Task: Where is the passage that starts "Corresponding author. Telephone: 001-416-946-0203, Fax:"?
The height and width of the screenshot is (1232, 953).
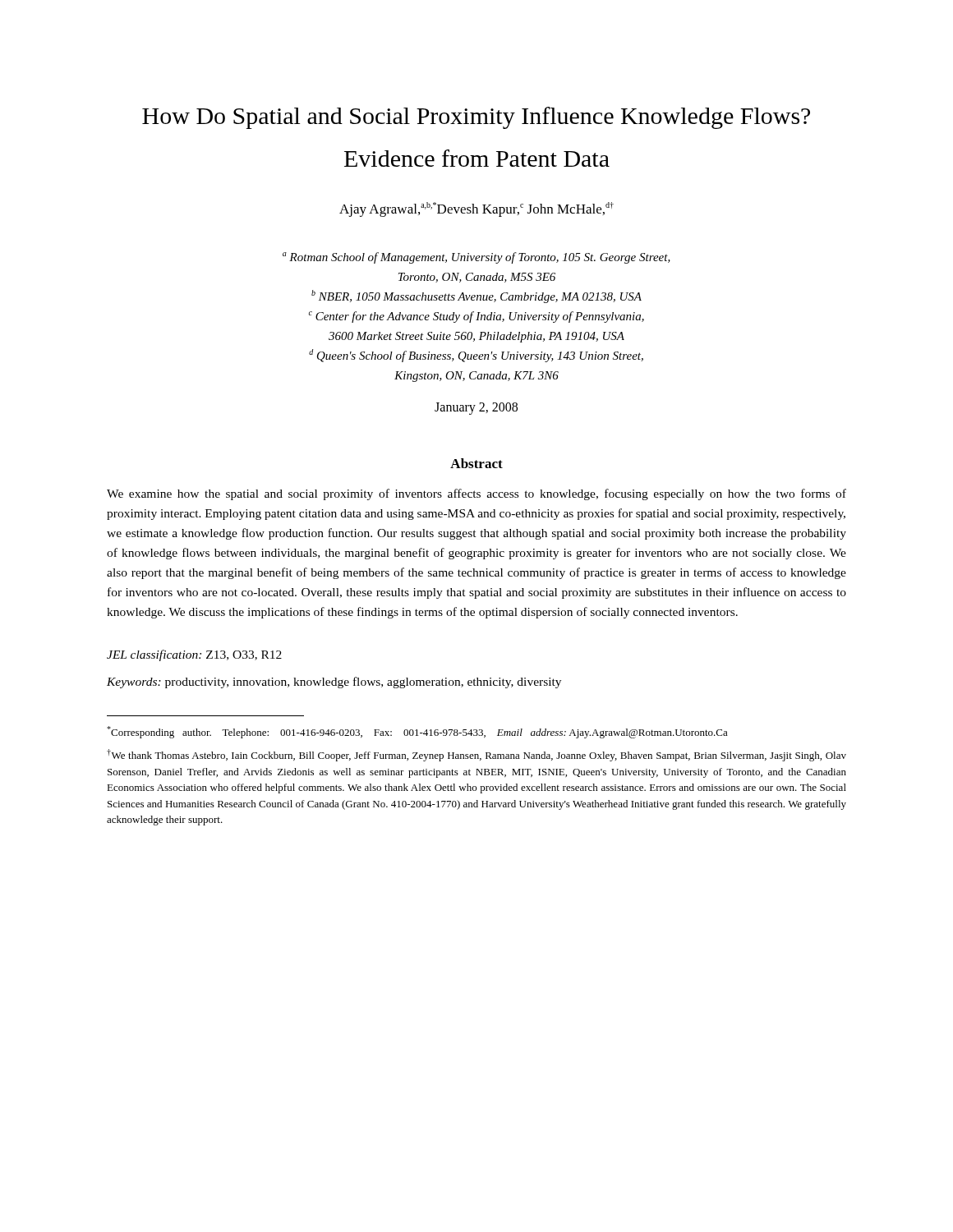Action: [417, 732]
